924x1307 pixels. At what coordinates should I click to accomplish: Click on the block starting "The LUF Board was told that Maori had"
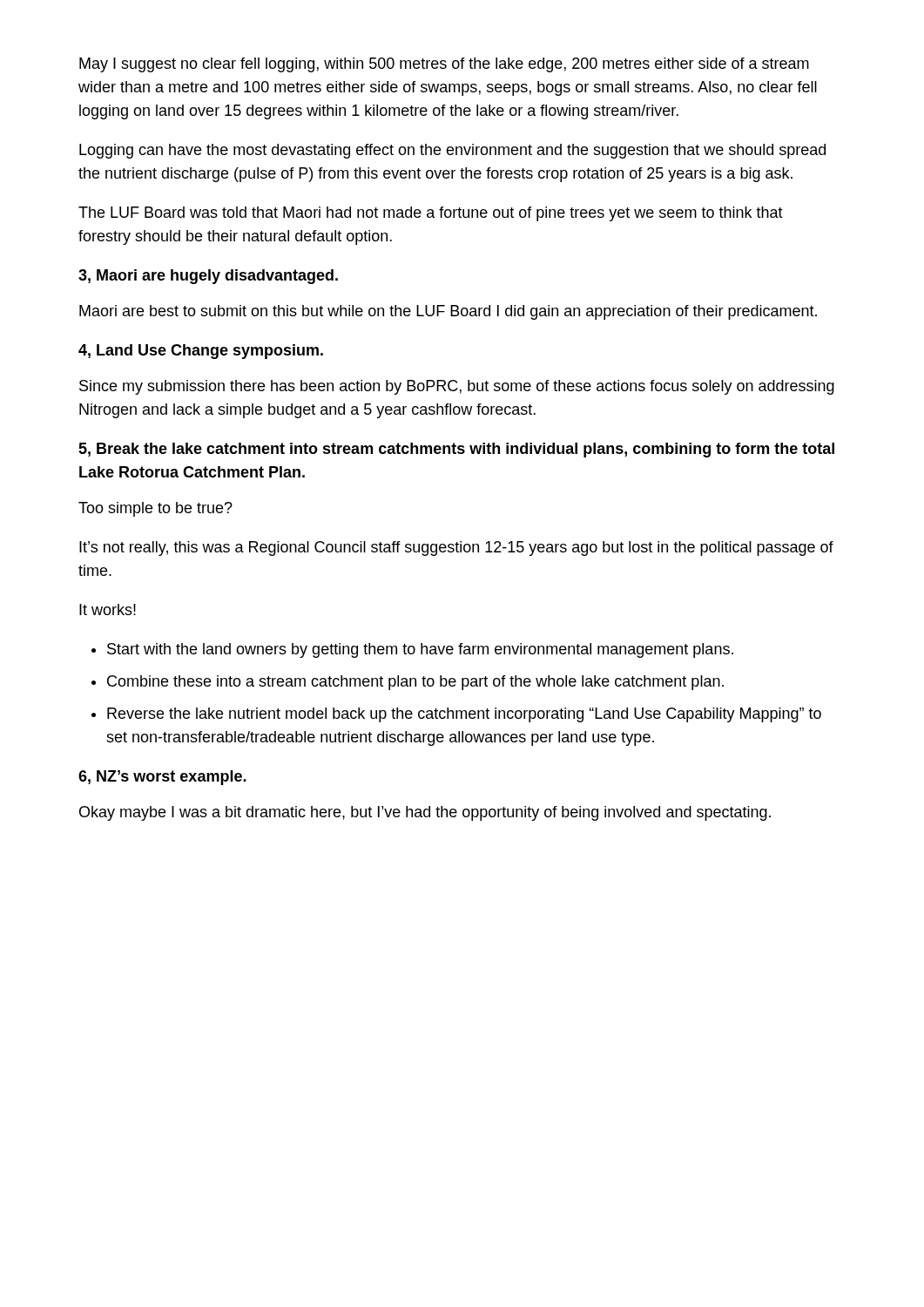[x=430, y=224]
